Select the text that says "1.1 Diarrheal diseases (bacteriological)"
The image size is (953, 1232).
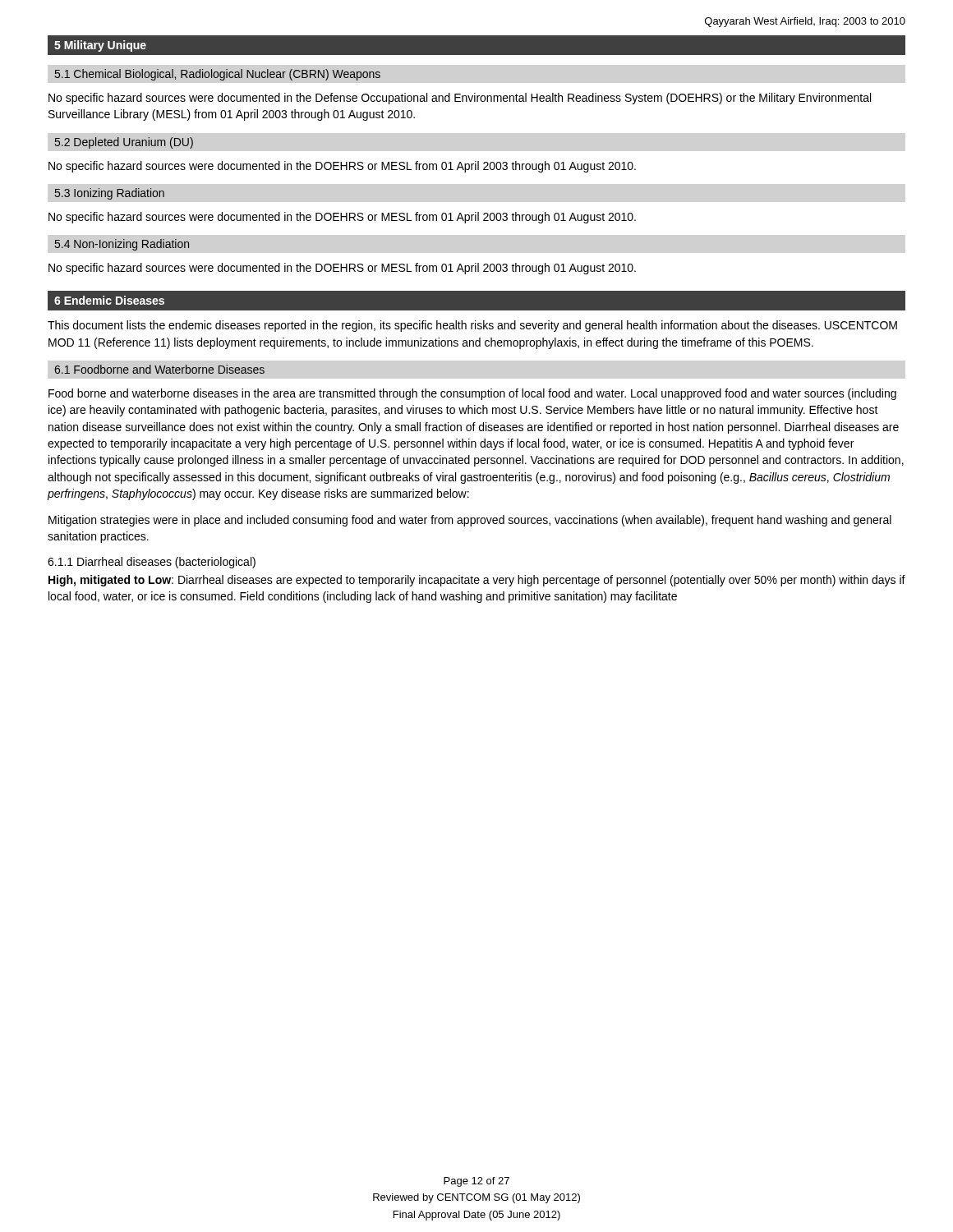click(152, 562)
